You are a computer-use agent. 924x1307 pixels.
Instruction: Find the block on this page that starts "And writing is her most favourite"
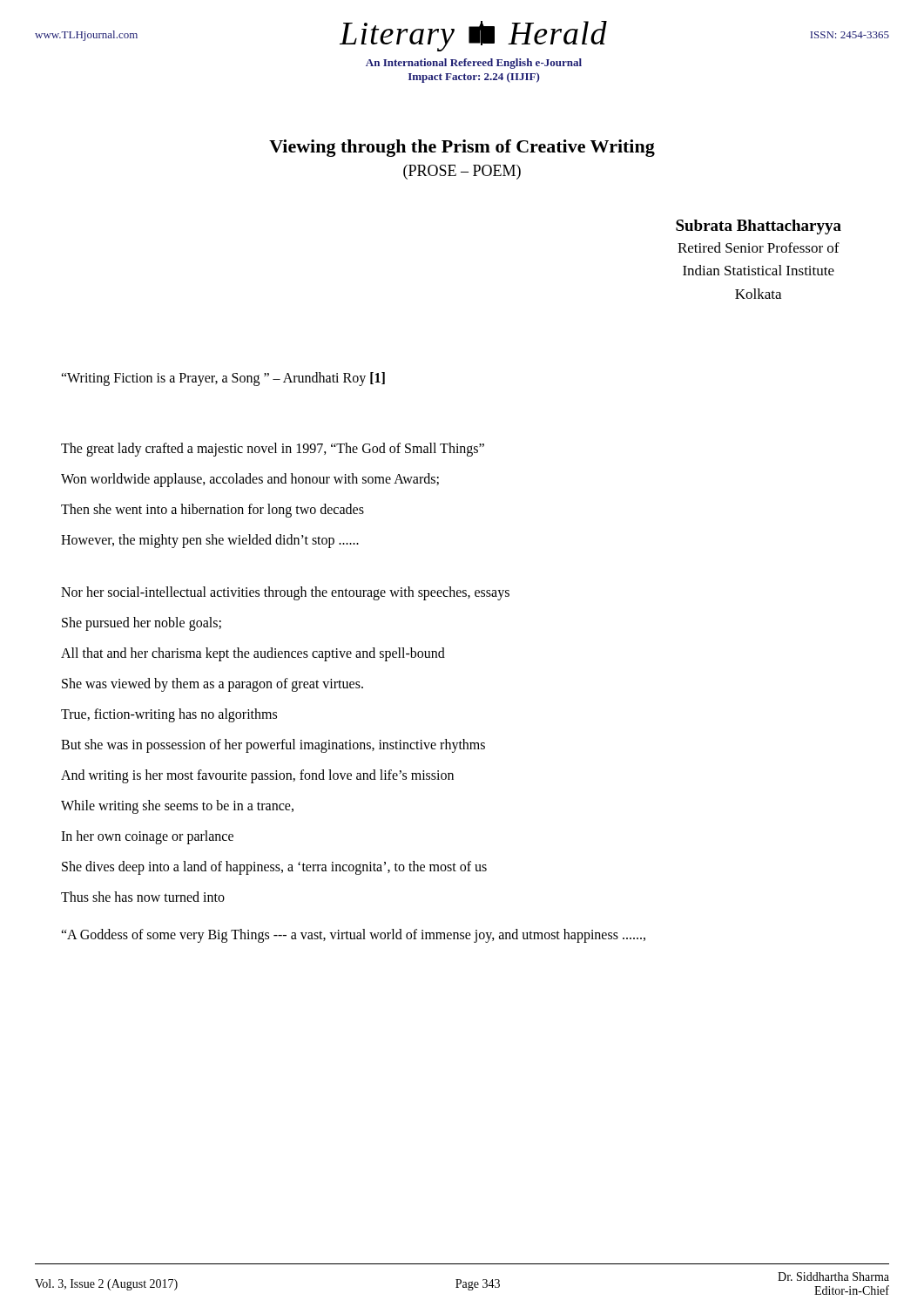coord(258,775)
